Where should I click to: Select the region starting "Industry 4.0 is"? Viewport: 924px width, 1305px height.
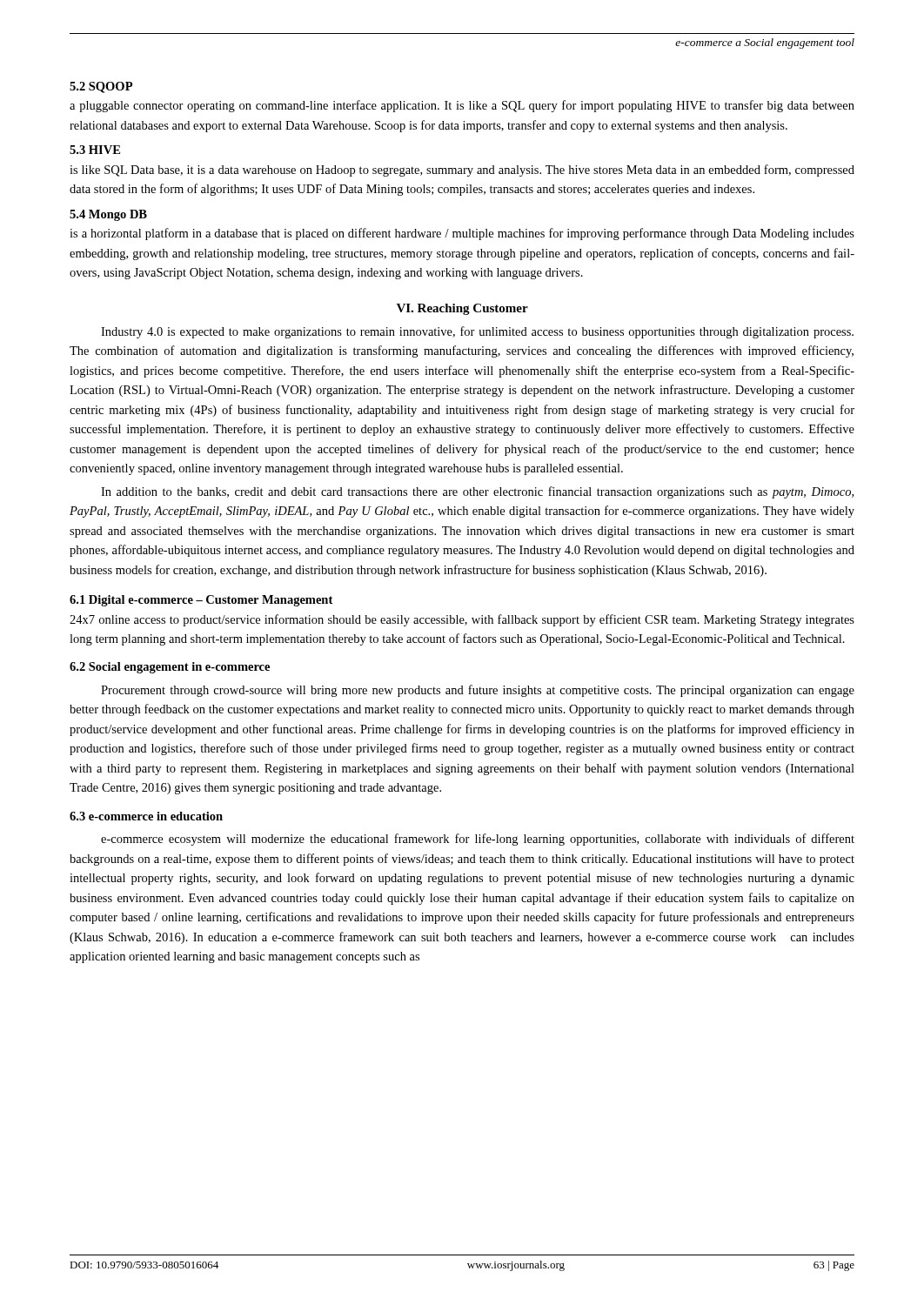pos(462,400)
